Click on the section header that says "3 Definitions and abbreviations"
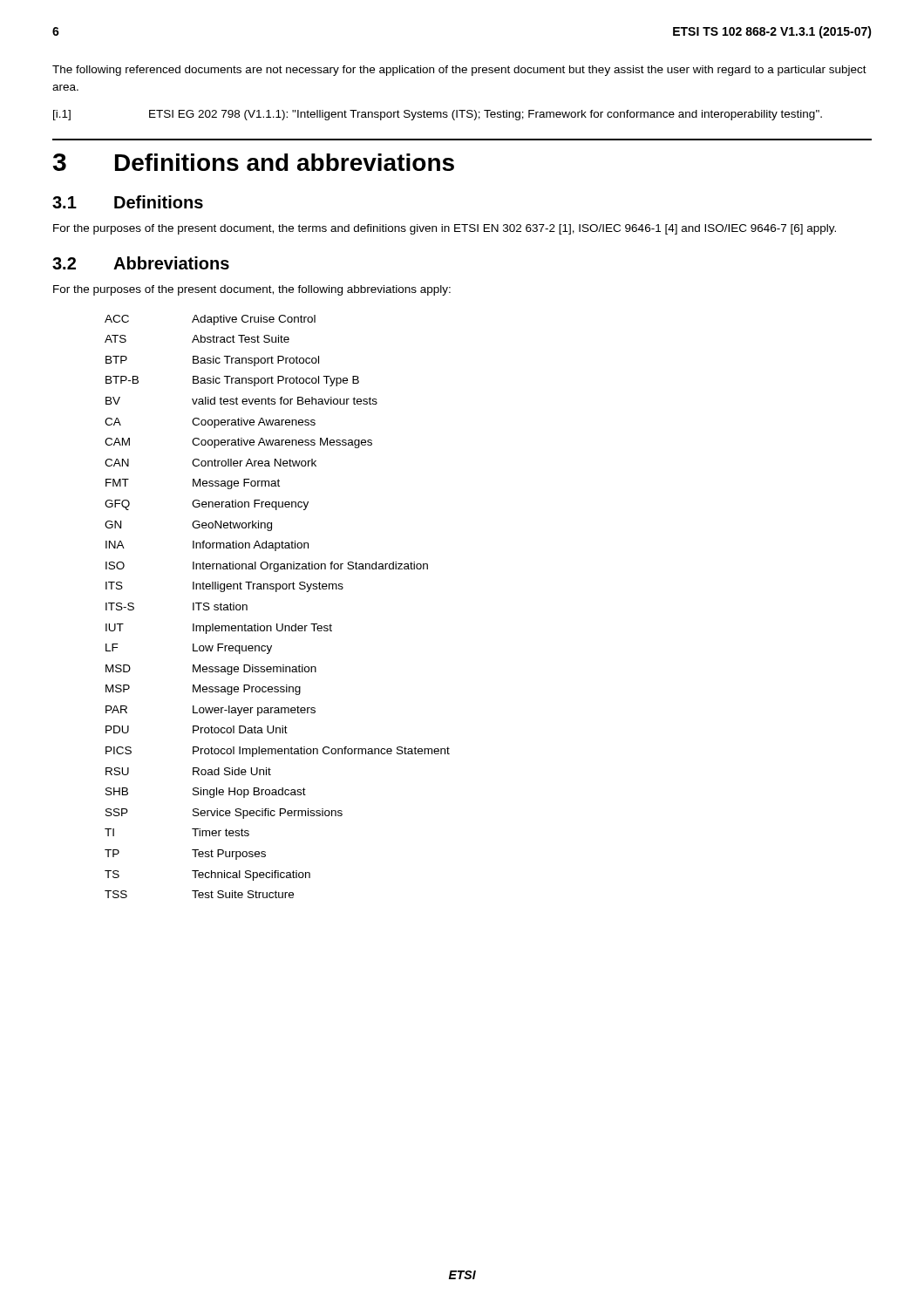This screenshot has height=1308, width=924. point(254,162)
